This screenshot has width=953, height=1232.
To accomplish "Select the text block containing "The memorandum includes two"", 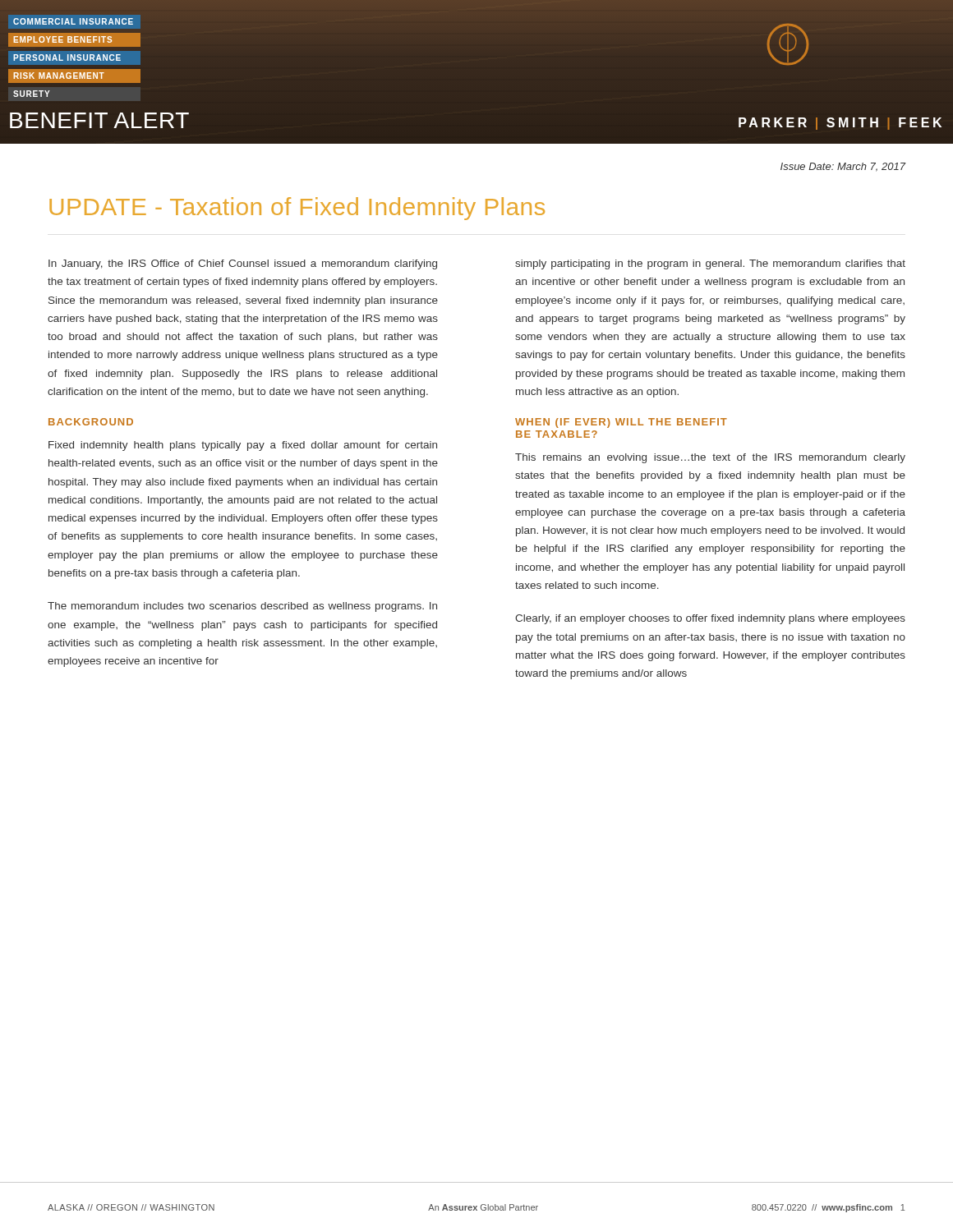I will coord(243,633).
